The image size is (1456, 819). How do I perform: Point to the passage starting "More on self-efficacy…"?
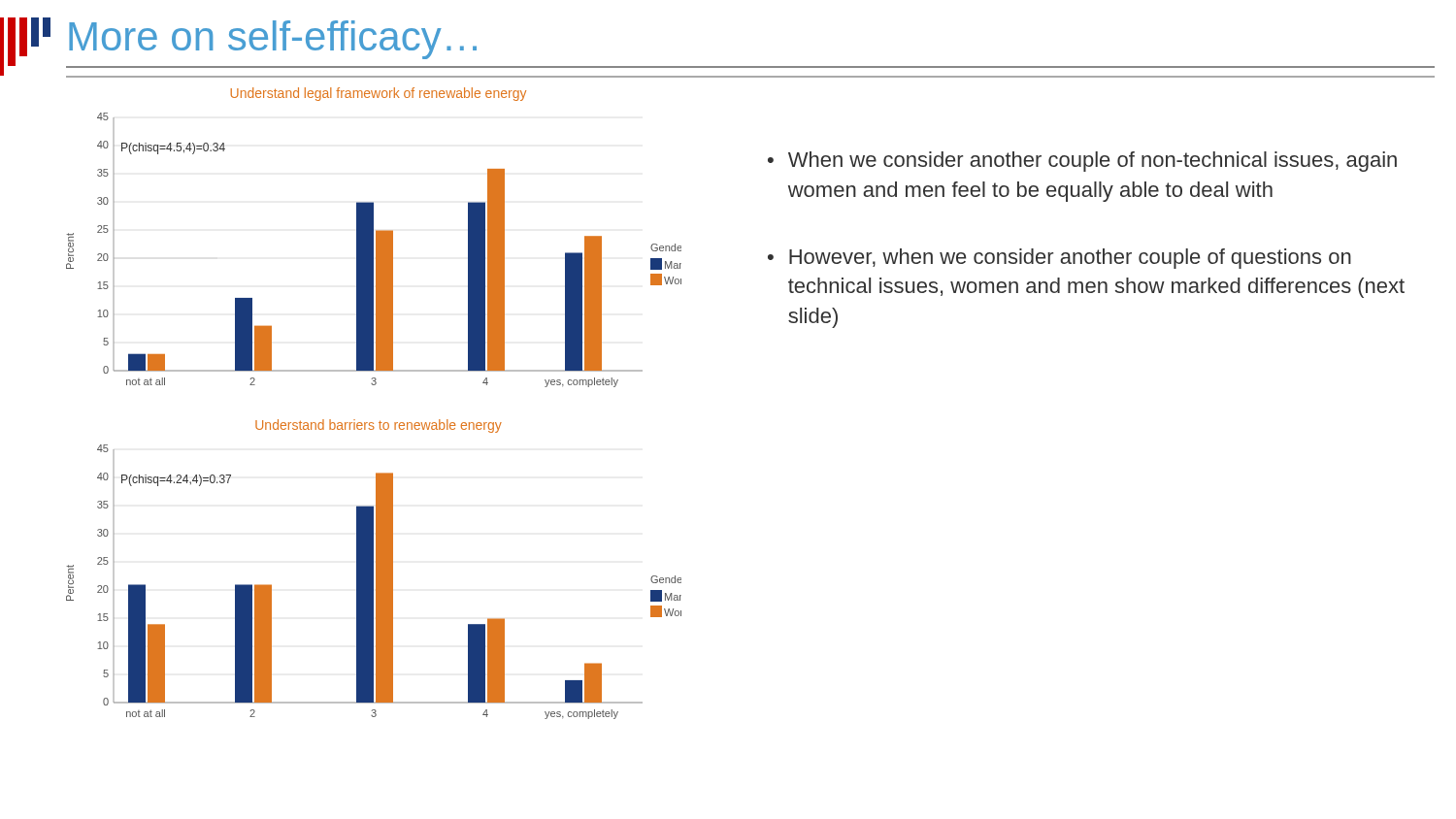click(x=273, y=40)
